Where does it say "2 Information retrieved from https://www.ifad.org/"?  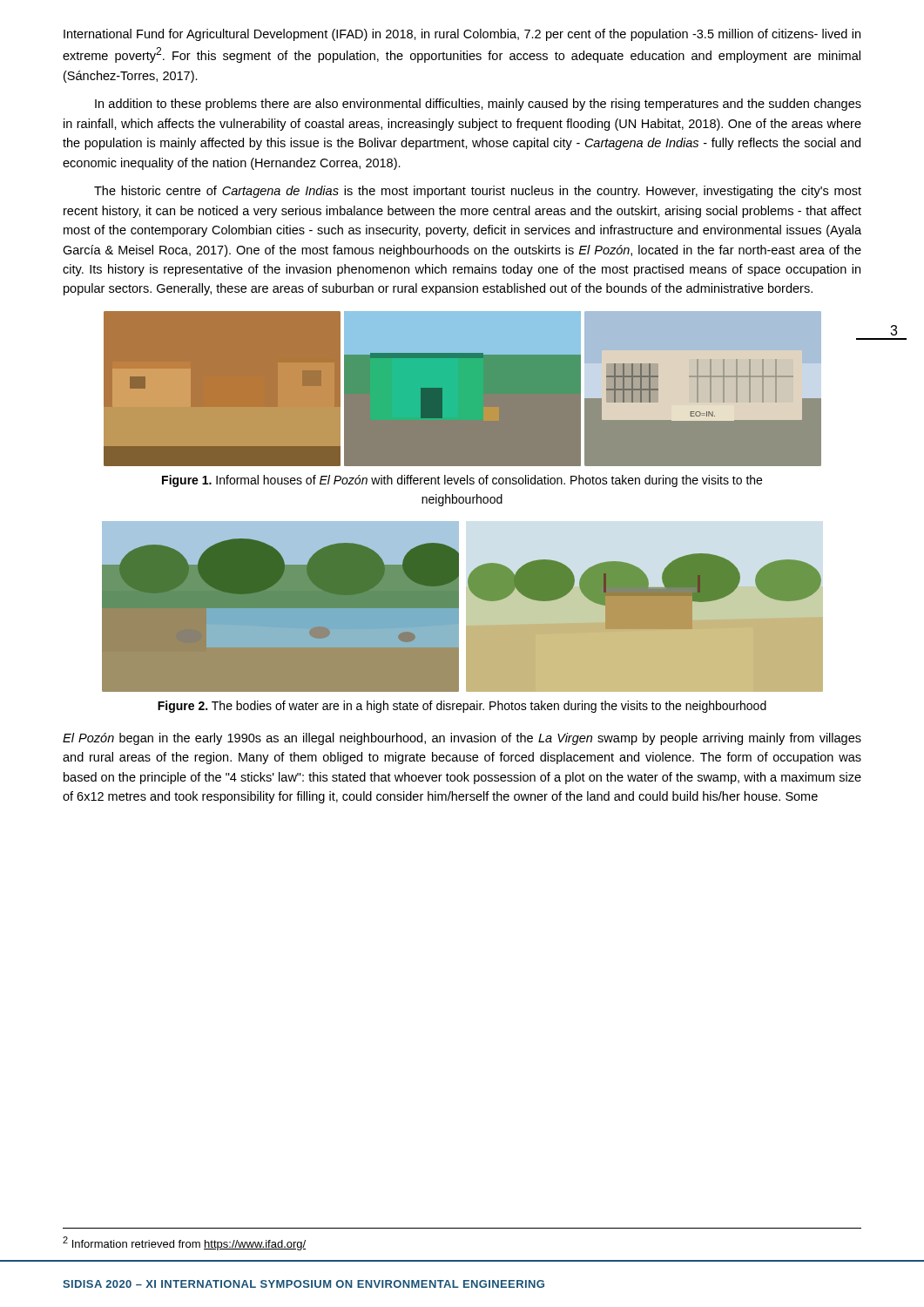click(184, 1242)
